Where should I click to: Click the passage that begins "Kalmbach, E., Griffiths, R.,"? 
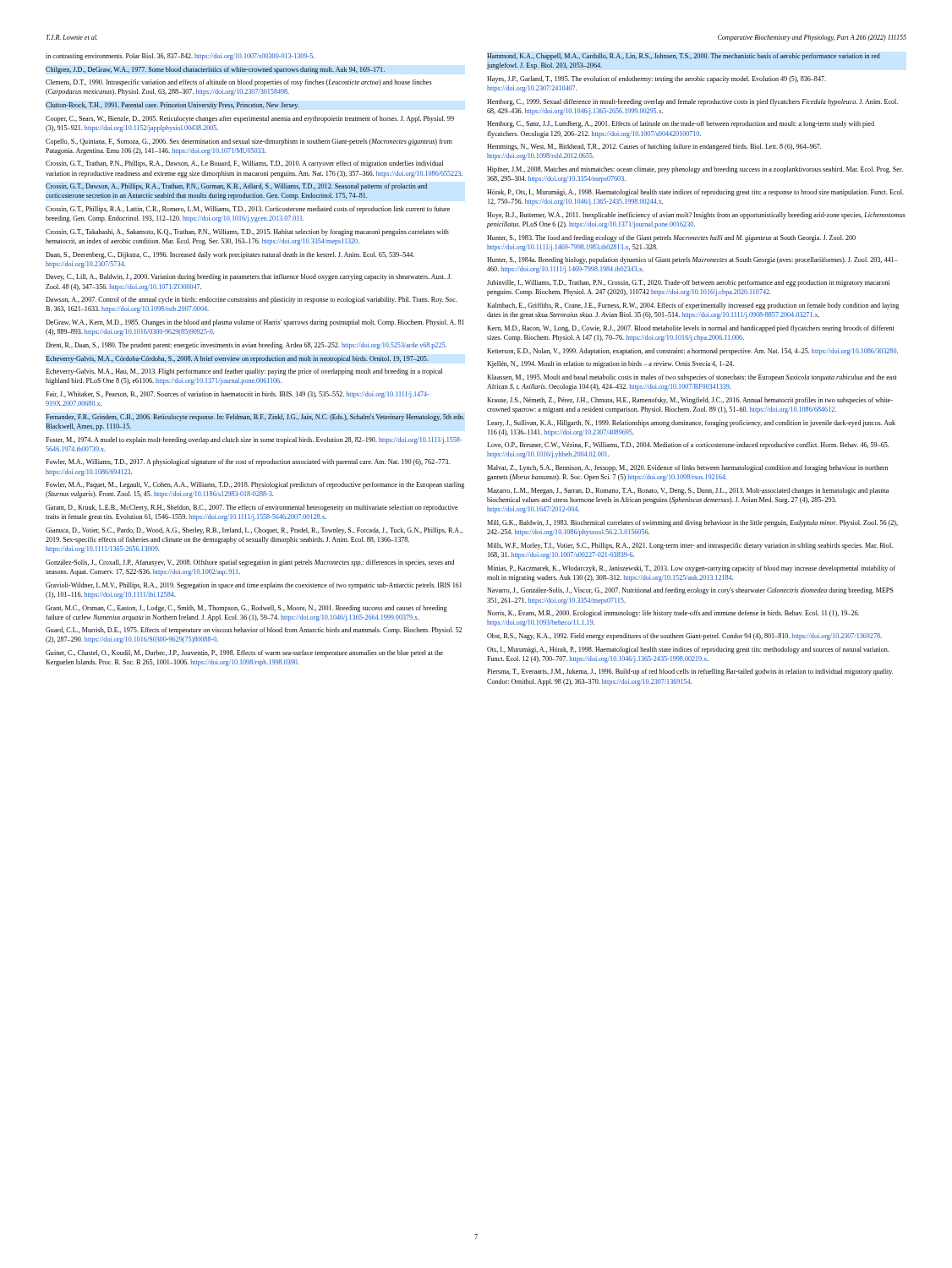click(693, 310)
